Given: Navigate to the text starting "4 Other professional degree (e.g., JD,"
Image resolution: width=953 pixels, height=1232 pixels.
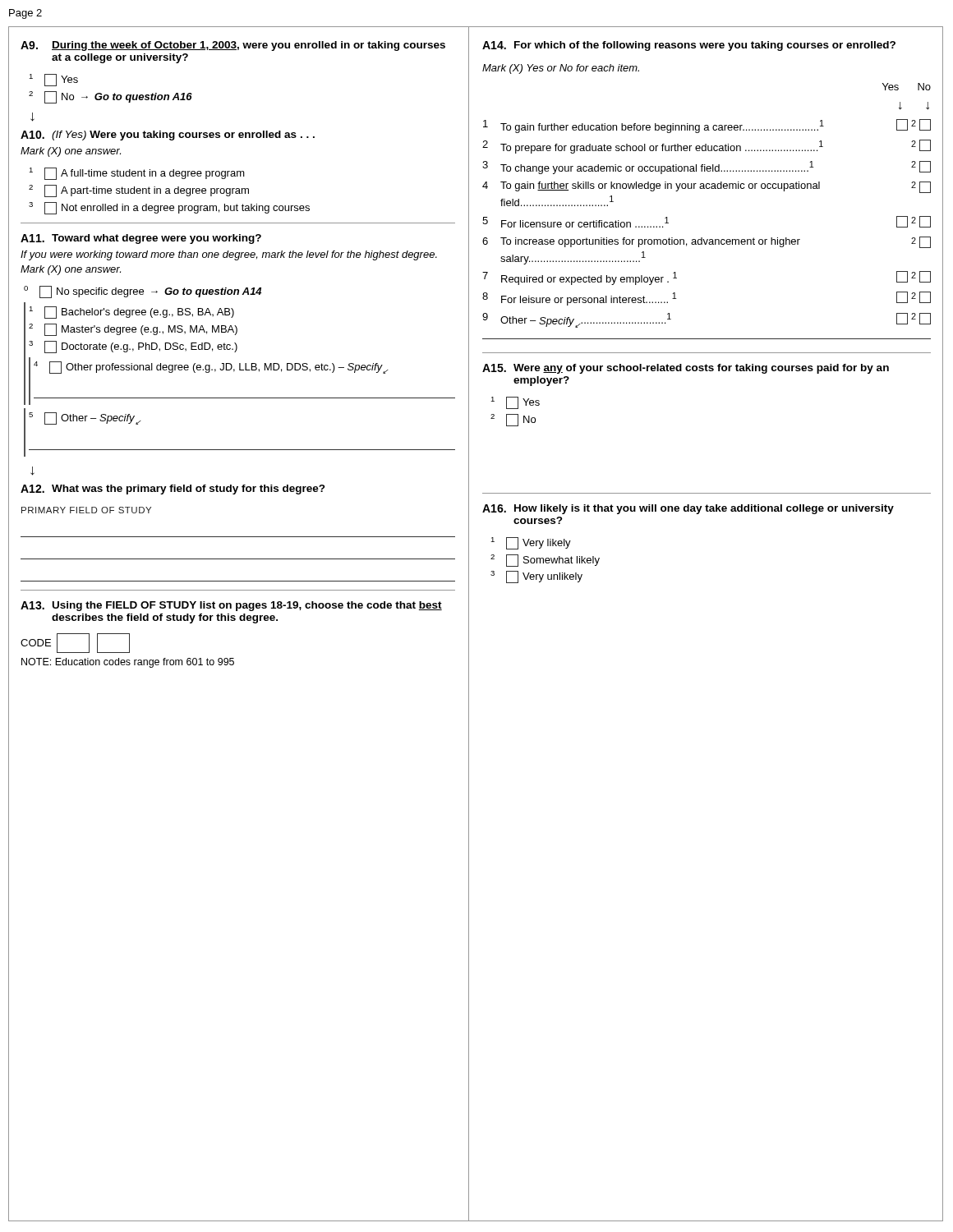Looking at the screenshot, I should click(244, 368).
